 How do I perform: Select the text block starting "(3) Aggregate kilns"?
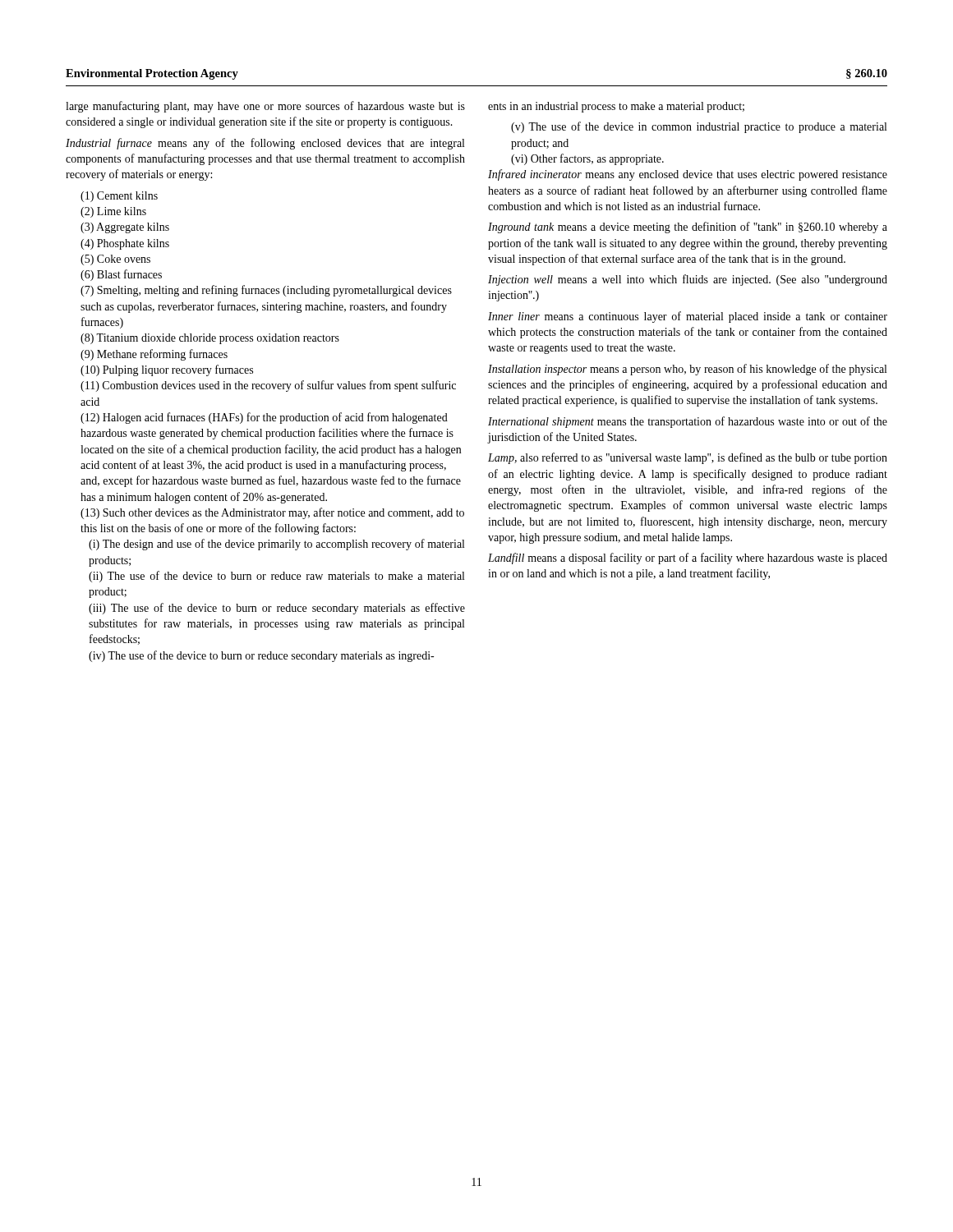coord(125,228)
